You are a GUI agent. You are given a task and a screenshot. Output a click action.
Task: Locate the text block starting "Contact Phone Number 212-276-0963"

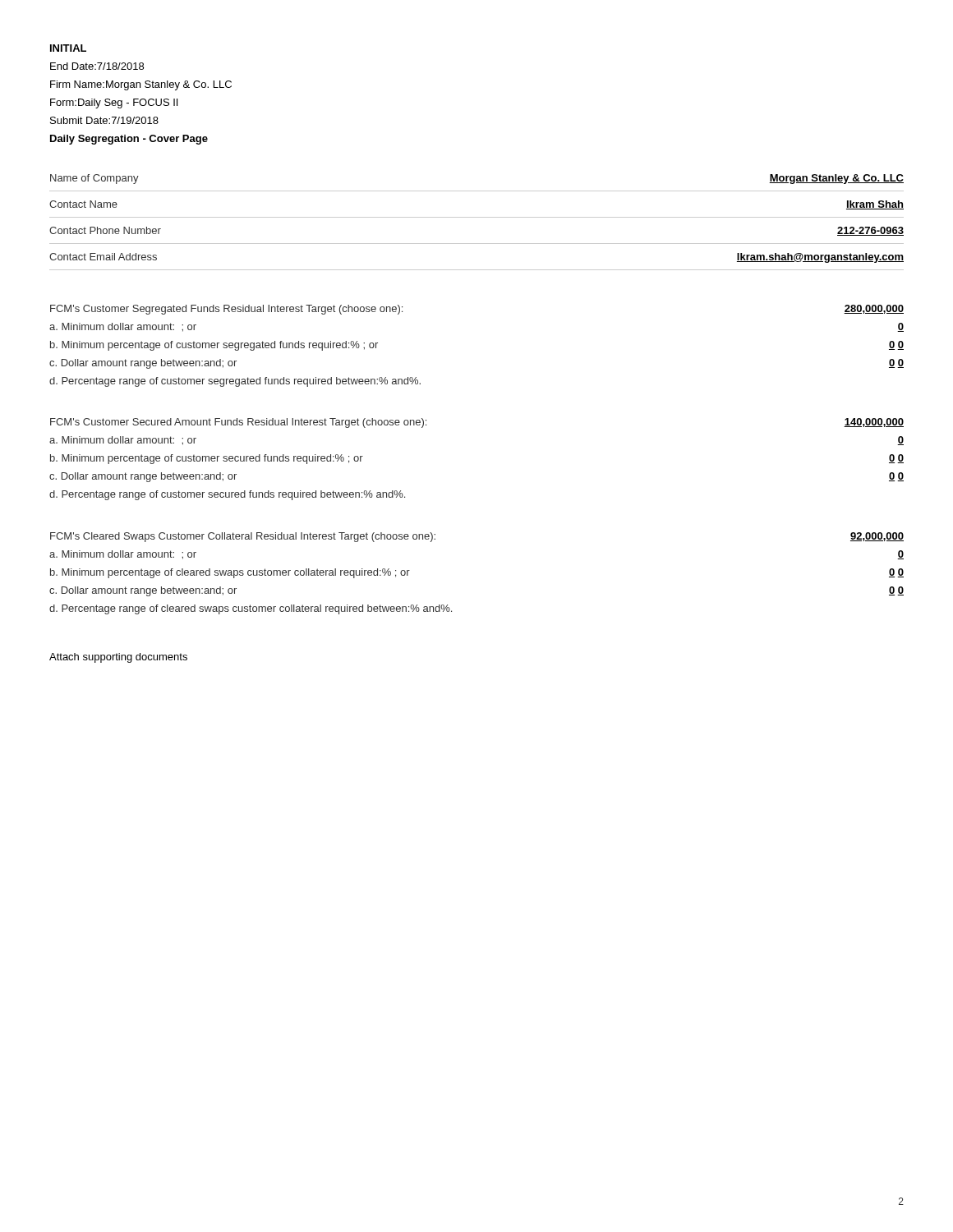click(x=106, y=231)
